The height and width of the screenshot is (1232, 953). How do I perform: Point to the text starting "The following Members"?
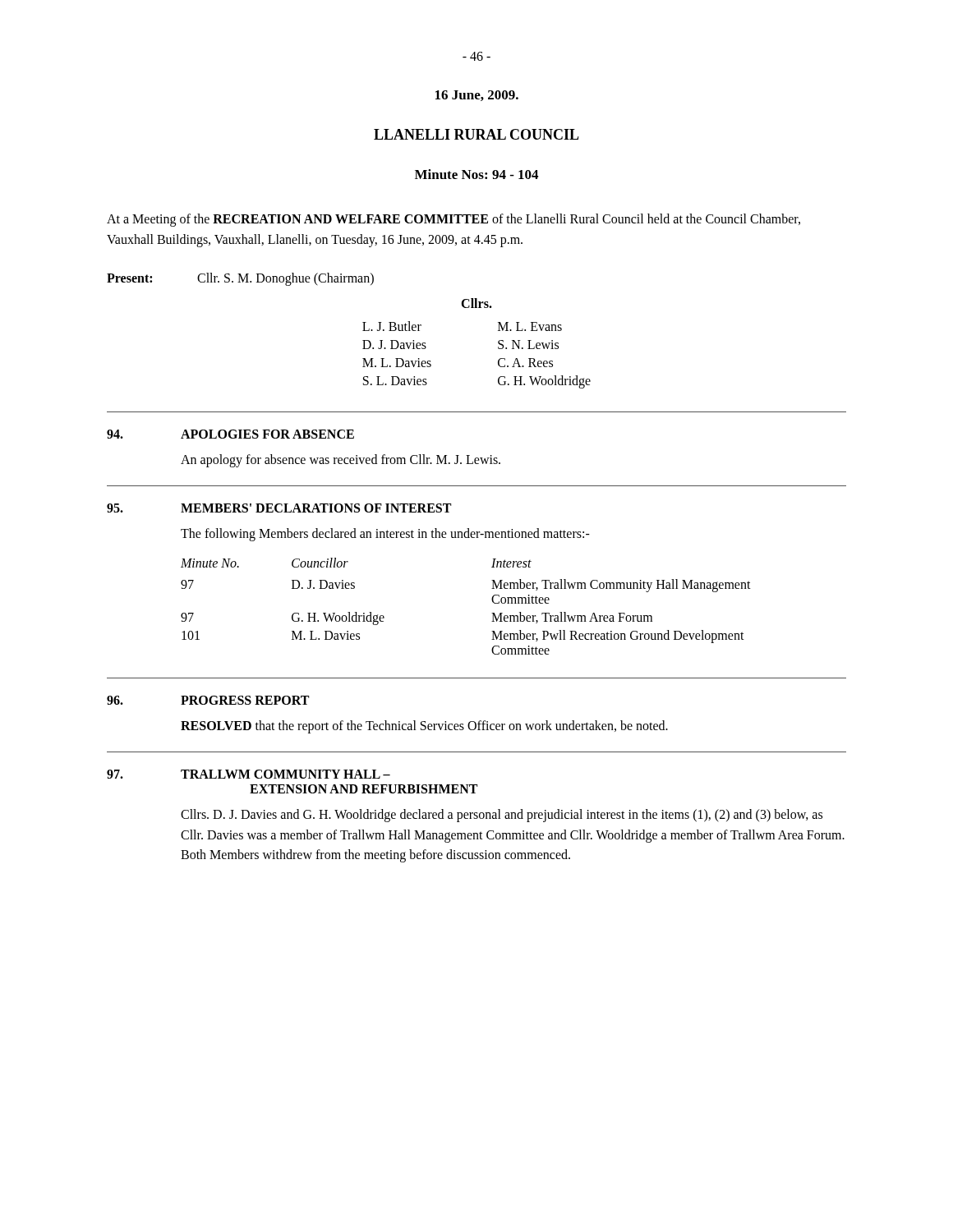[385, 534]
